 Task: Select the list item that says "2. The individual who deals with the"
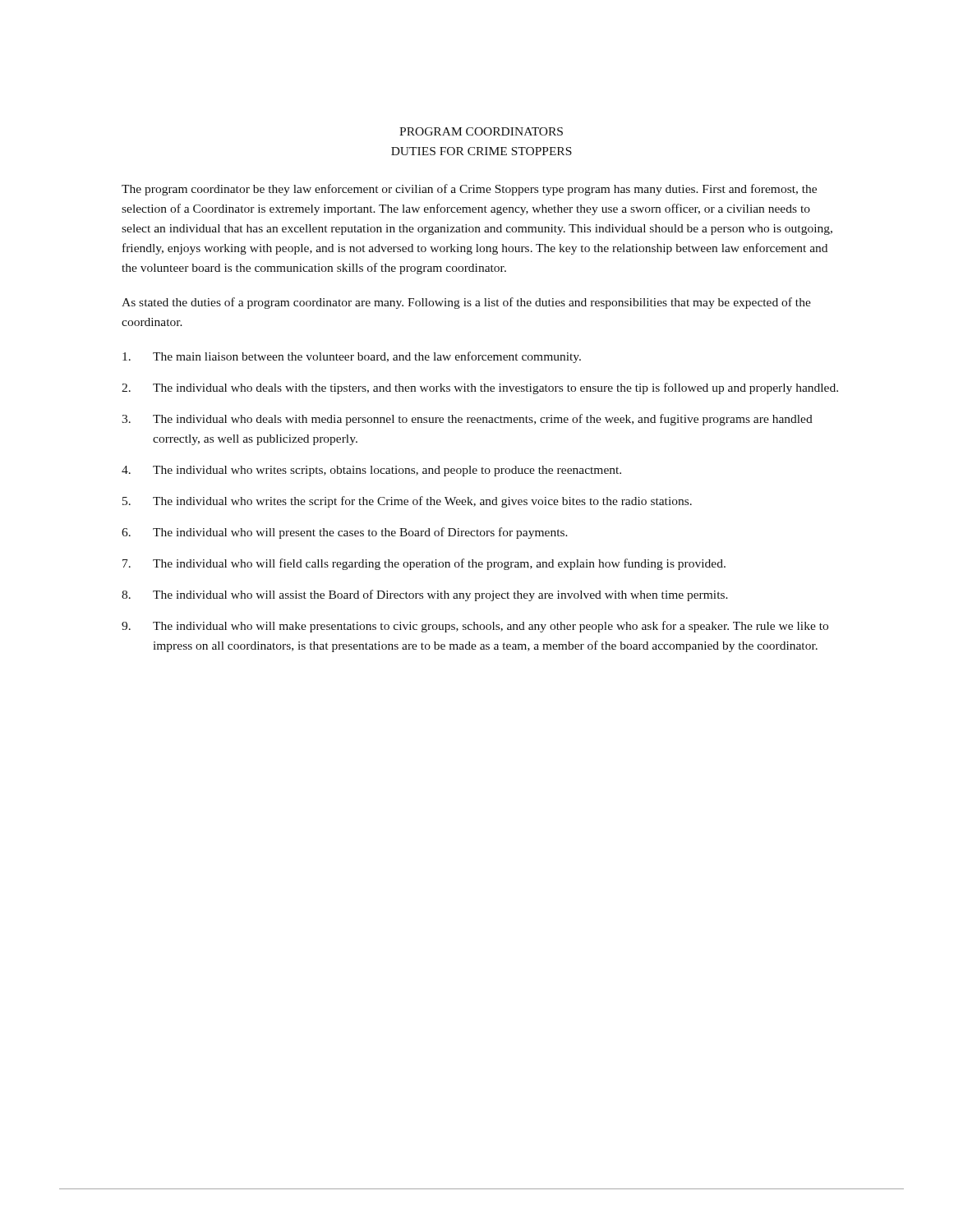click(480, 388)
